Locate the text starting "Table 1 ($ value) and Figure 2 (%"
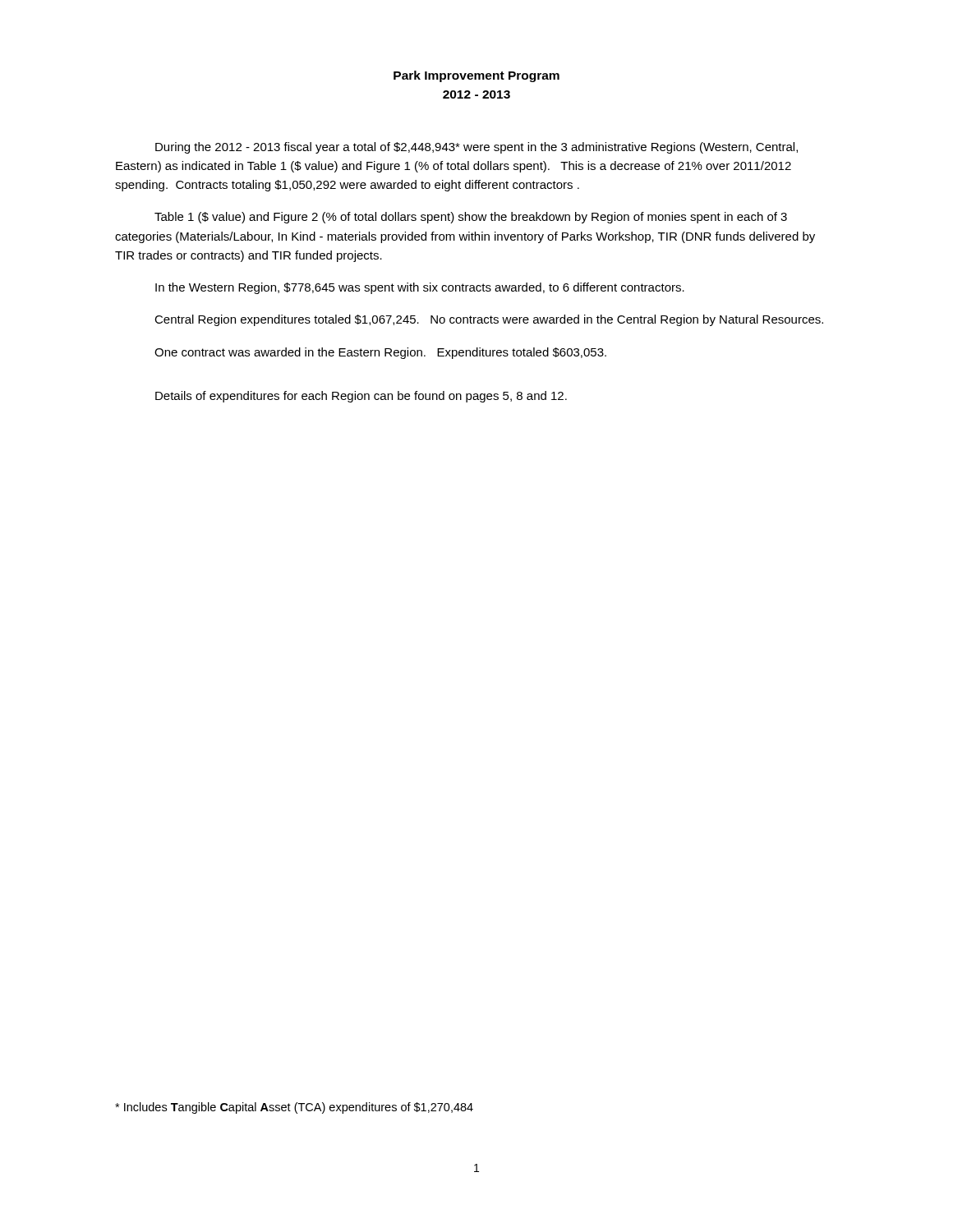Image resolution: width=953 pixels, height=1232 pixels. pos(465,236)
